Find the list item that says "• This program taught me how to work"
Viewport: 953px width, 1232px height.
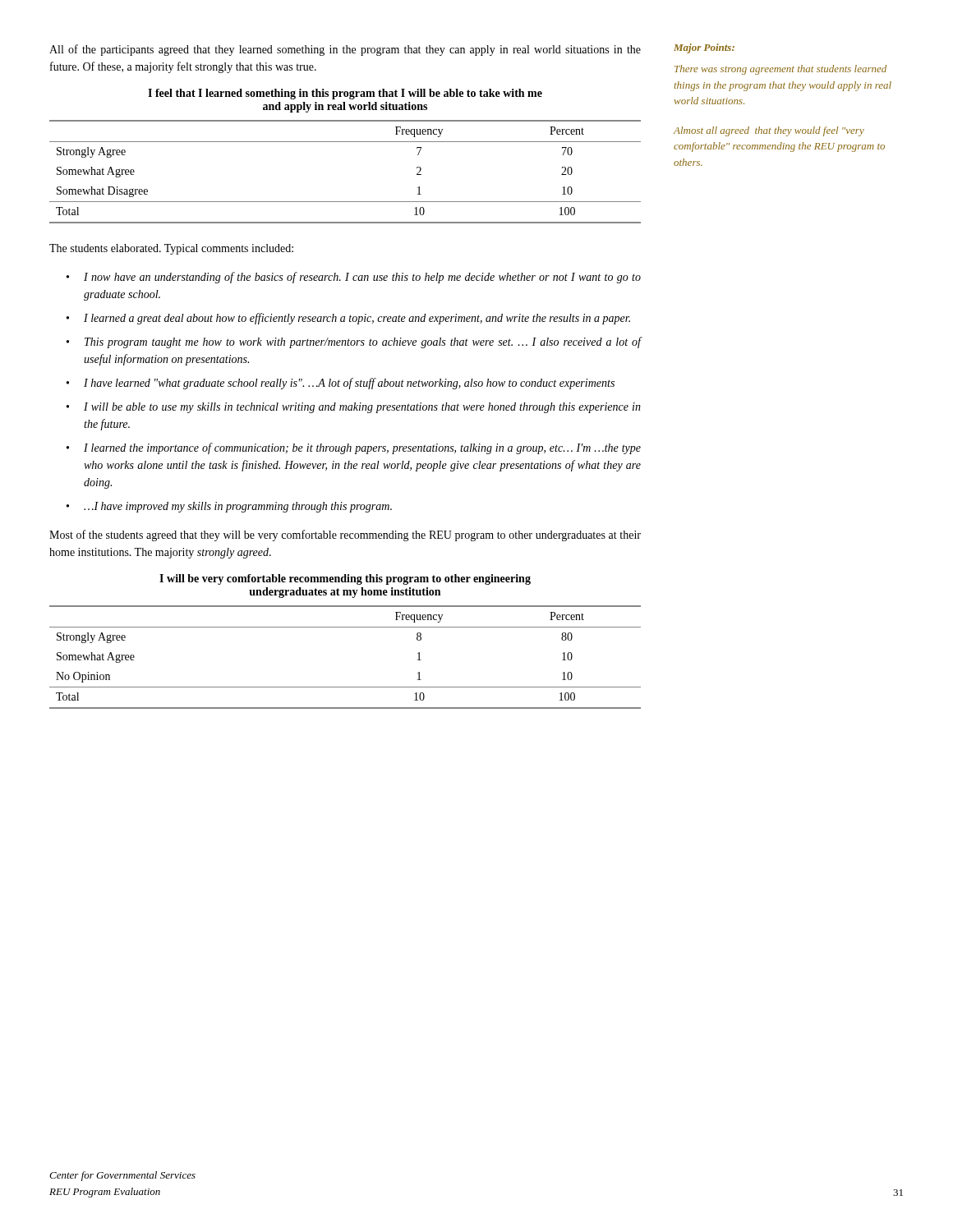coord(353,351)
